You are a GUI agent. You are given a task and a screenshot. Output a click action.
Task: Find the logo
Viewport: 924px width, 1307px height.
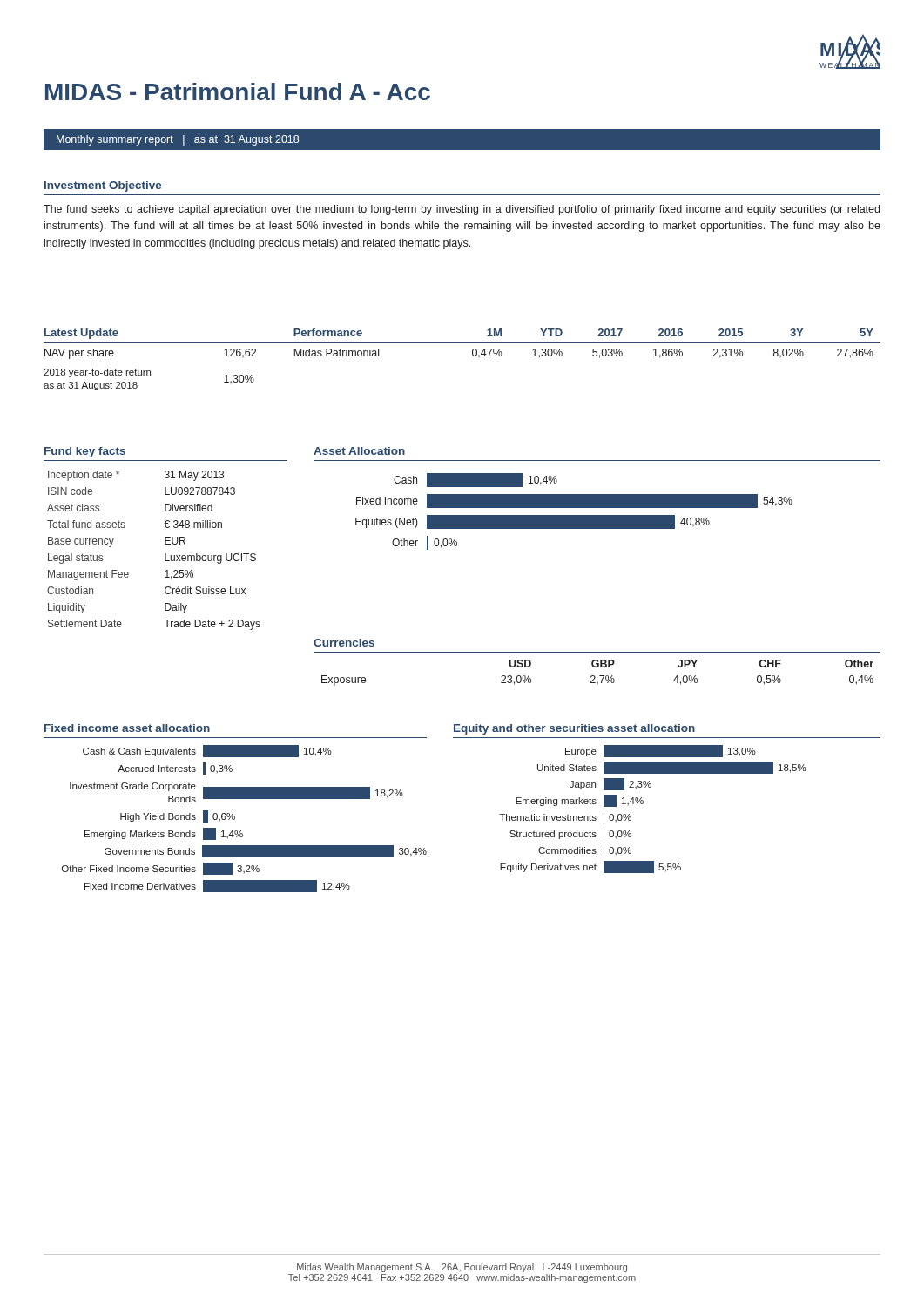tap(793, 52)
